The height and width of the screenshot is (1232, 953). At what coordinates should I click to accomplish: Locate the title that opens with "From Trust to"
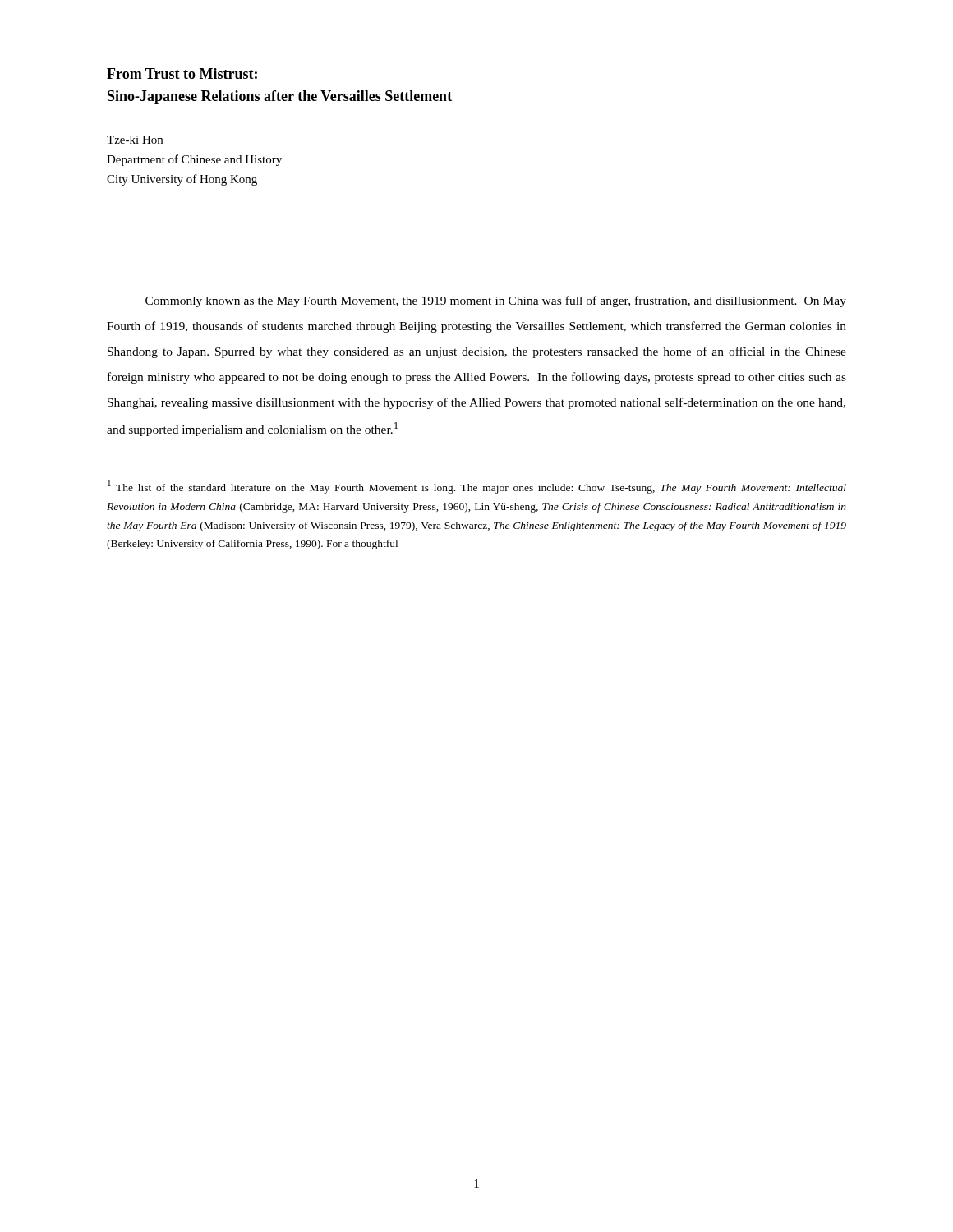tap(182, 74)
